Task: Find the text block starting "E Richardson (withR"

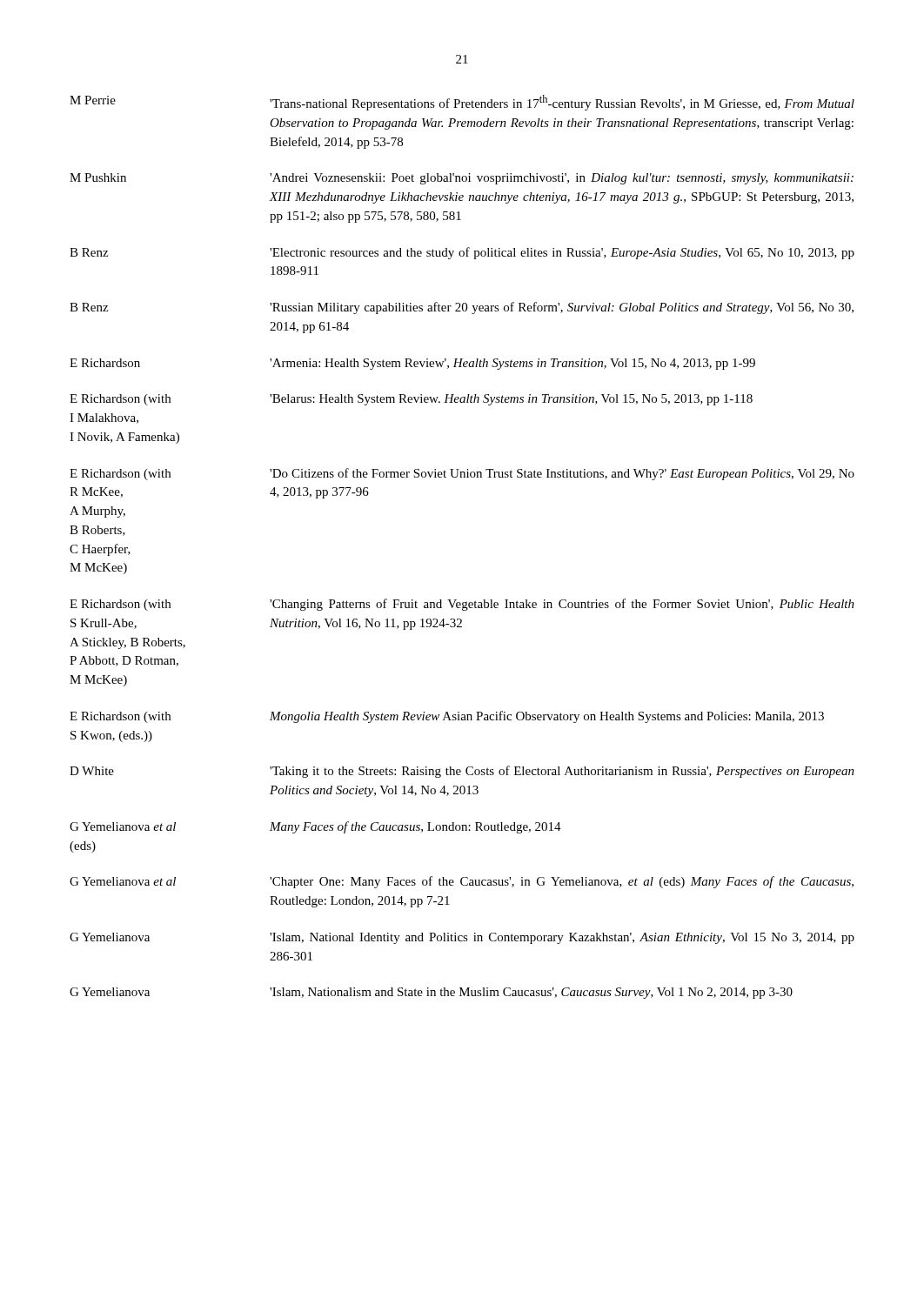Action: pyautogui.click(x=462, y=474)
